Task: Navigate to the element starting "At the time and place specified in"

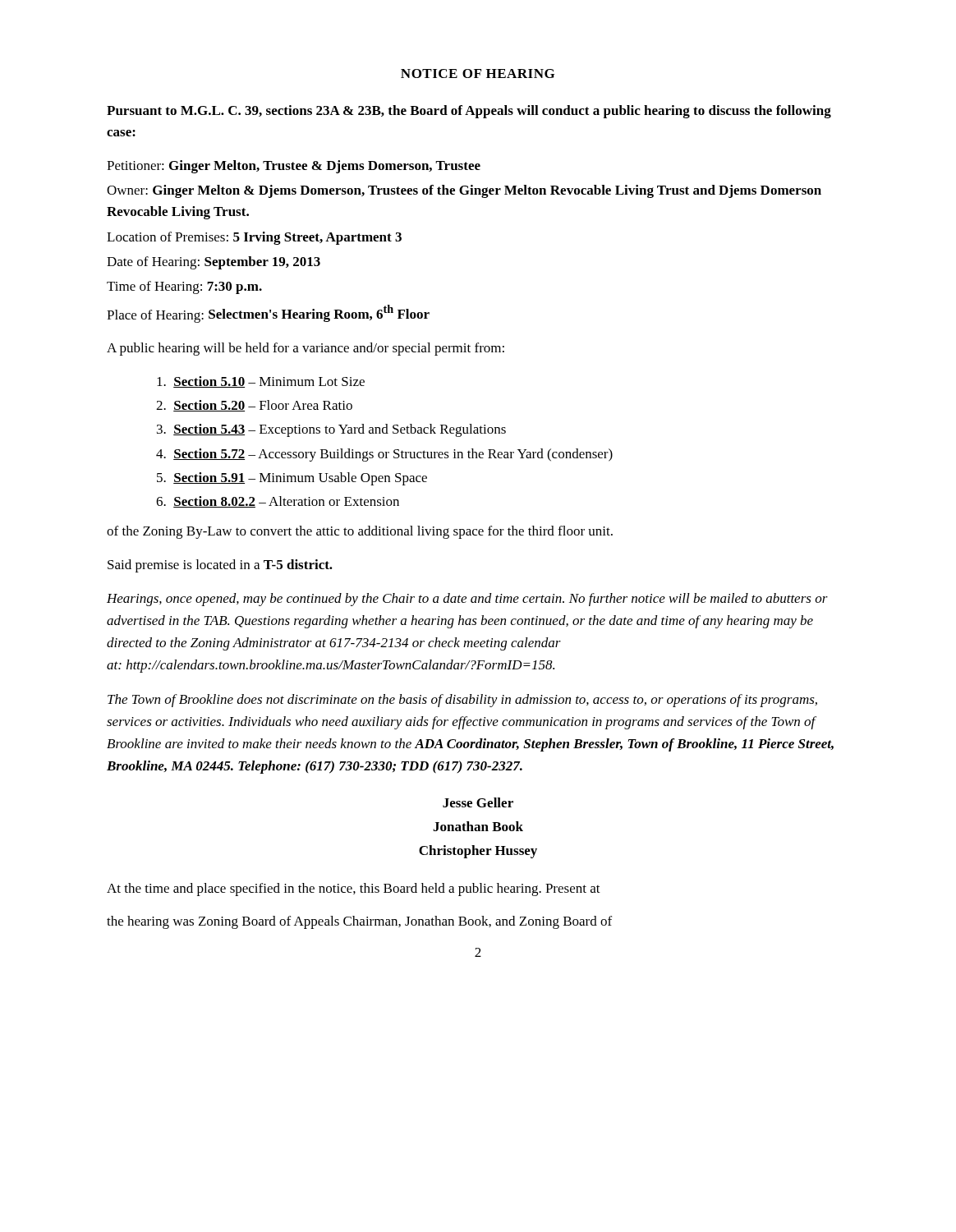Action: (353, 888)
